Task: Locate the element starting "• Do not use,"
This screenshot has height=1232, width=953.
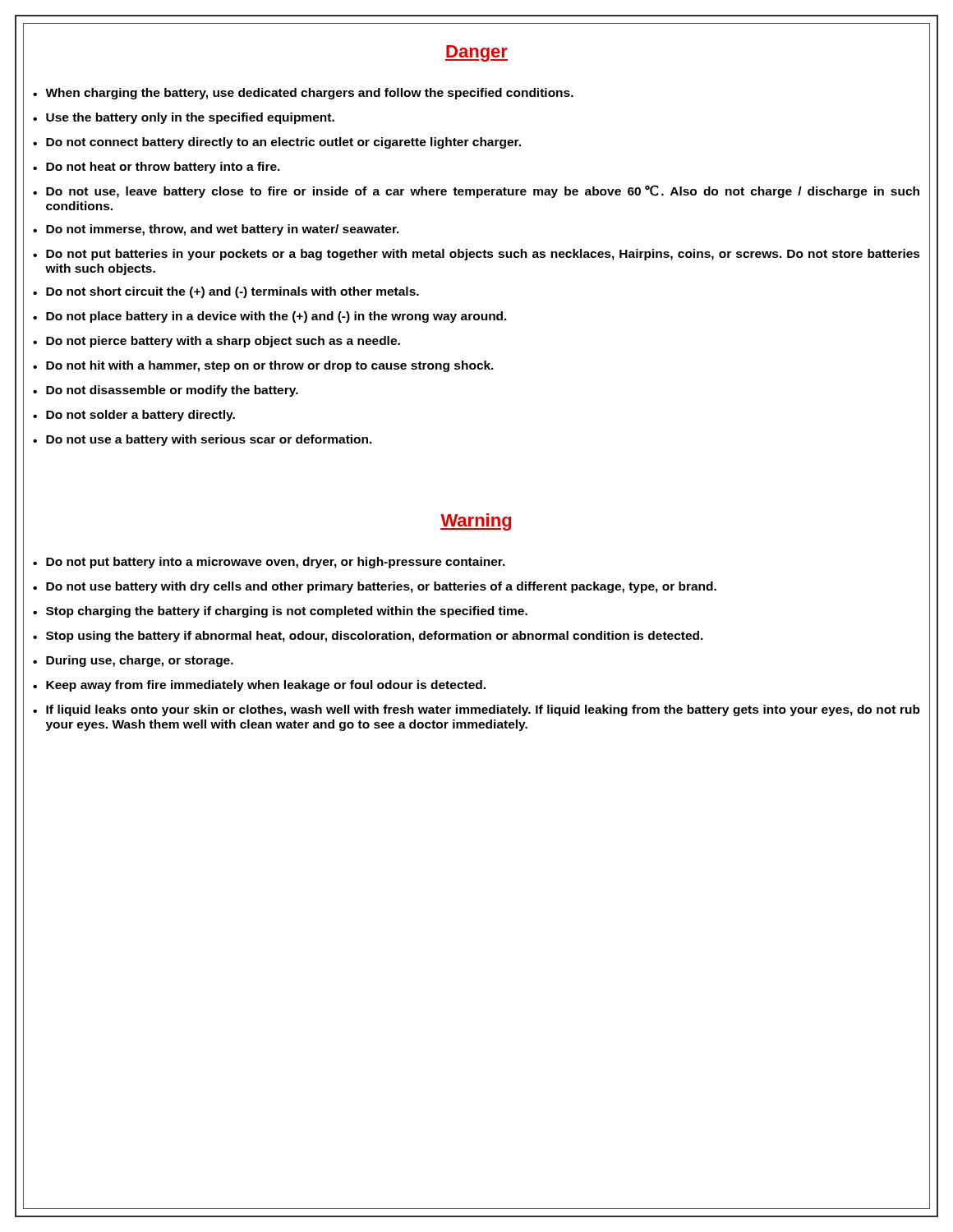Action: click(x=476, y=199)
